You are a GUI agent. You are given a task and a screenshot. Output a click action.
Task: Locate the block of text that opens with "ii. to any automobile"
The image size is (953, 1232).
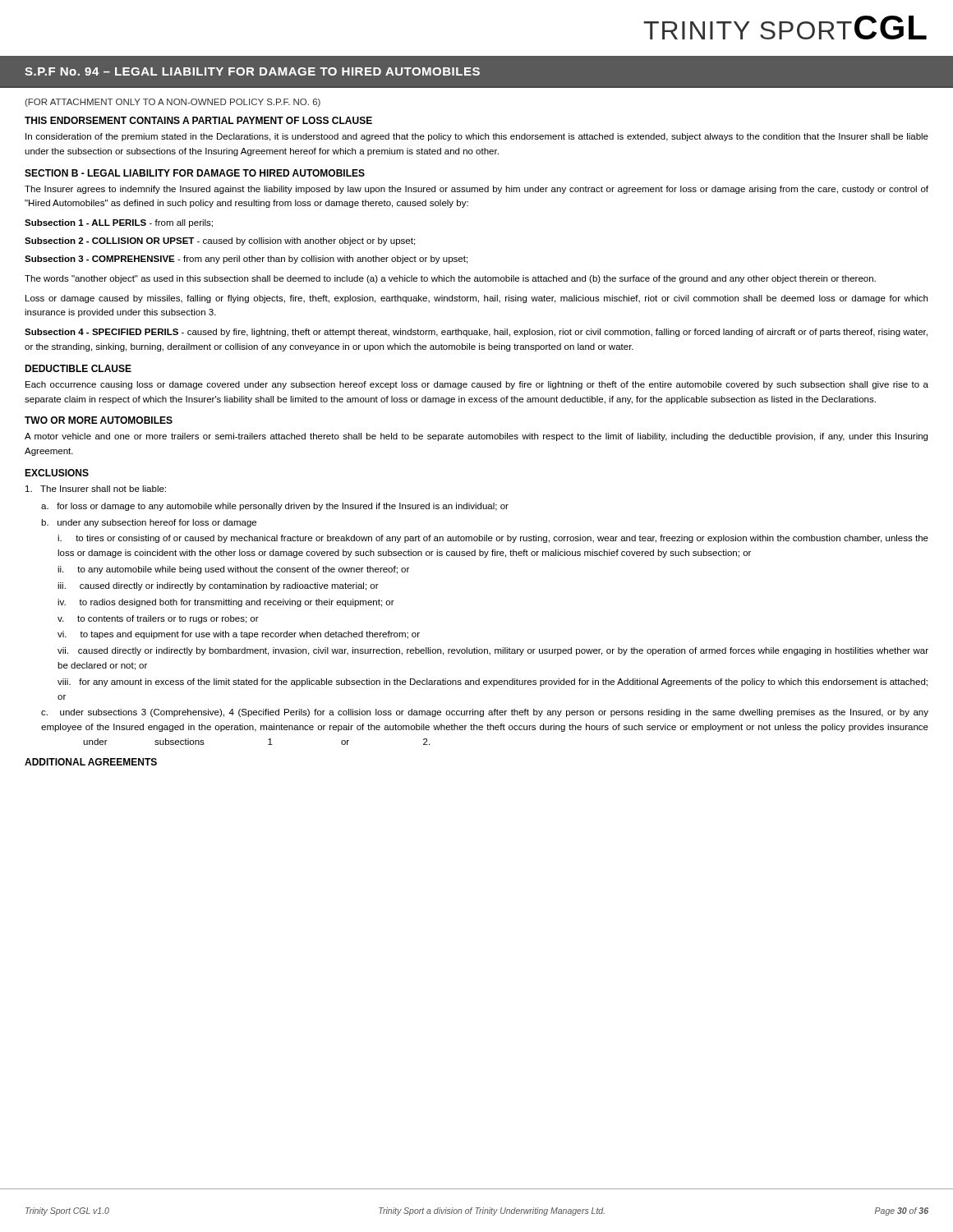tap(233, 569)
